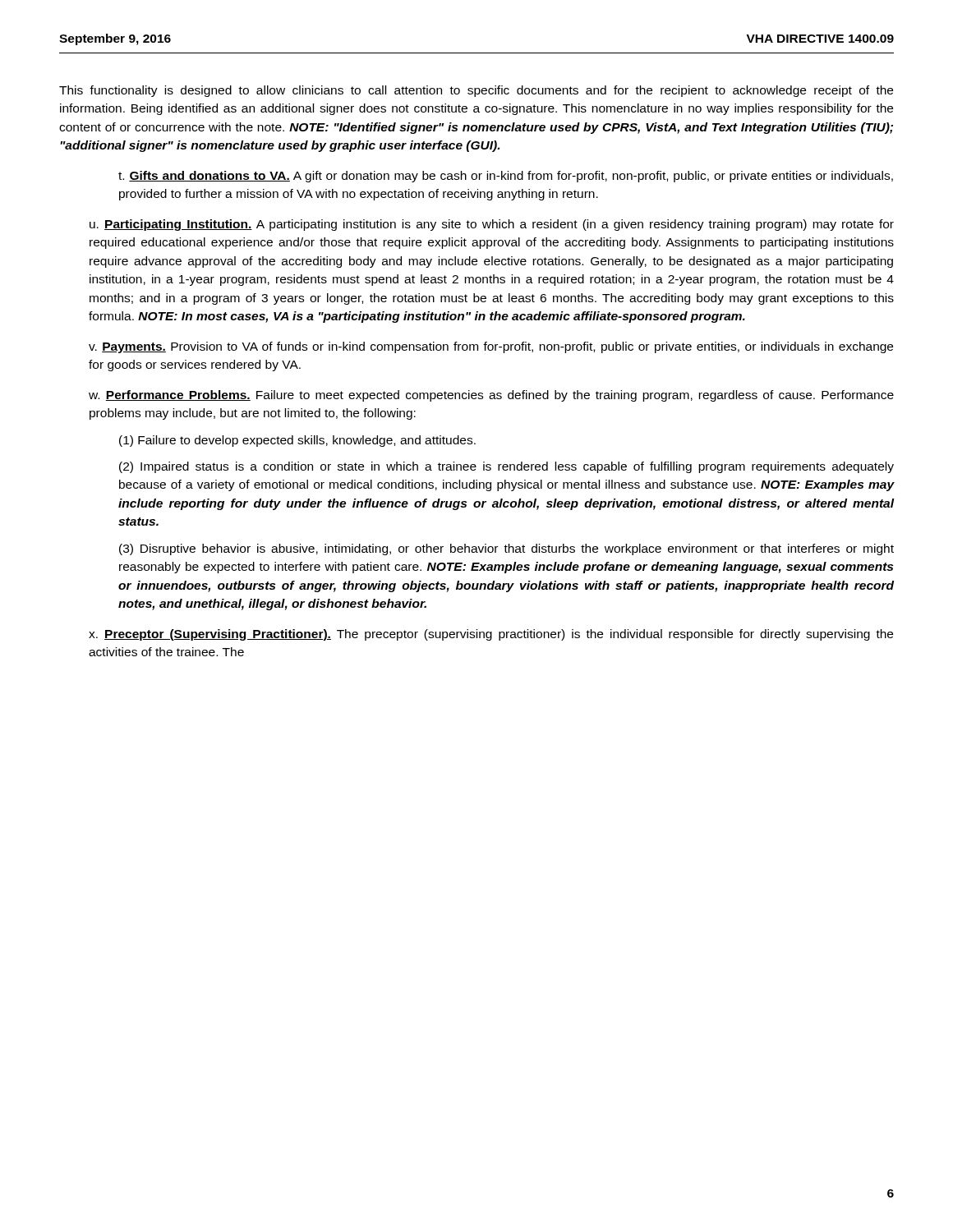953x1232 pixels.
Task: Find the block on this page that starts "t. Gifts and donations to"
Action: click(491, 185)
